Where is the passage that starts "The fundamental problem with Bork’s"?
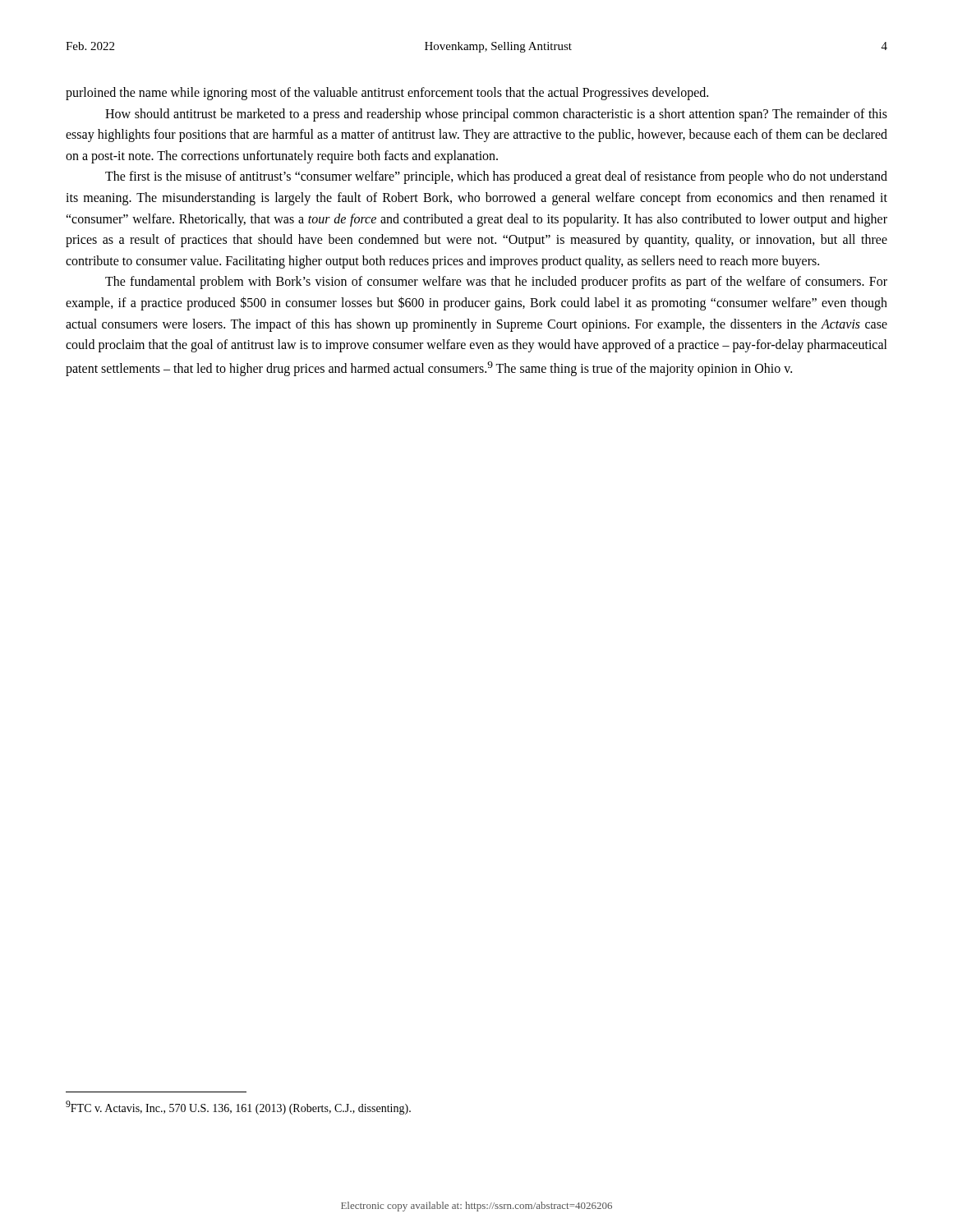This screenshot has width=953, height=1232. pos(476,325)
